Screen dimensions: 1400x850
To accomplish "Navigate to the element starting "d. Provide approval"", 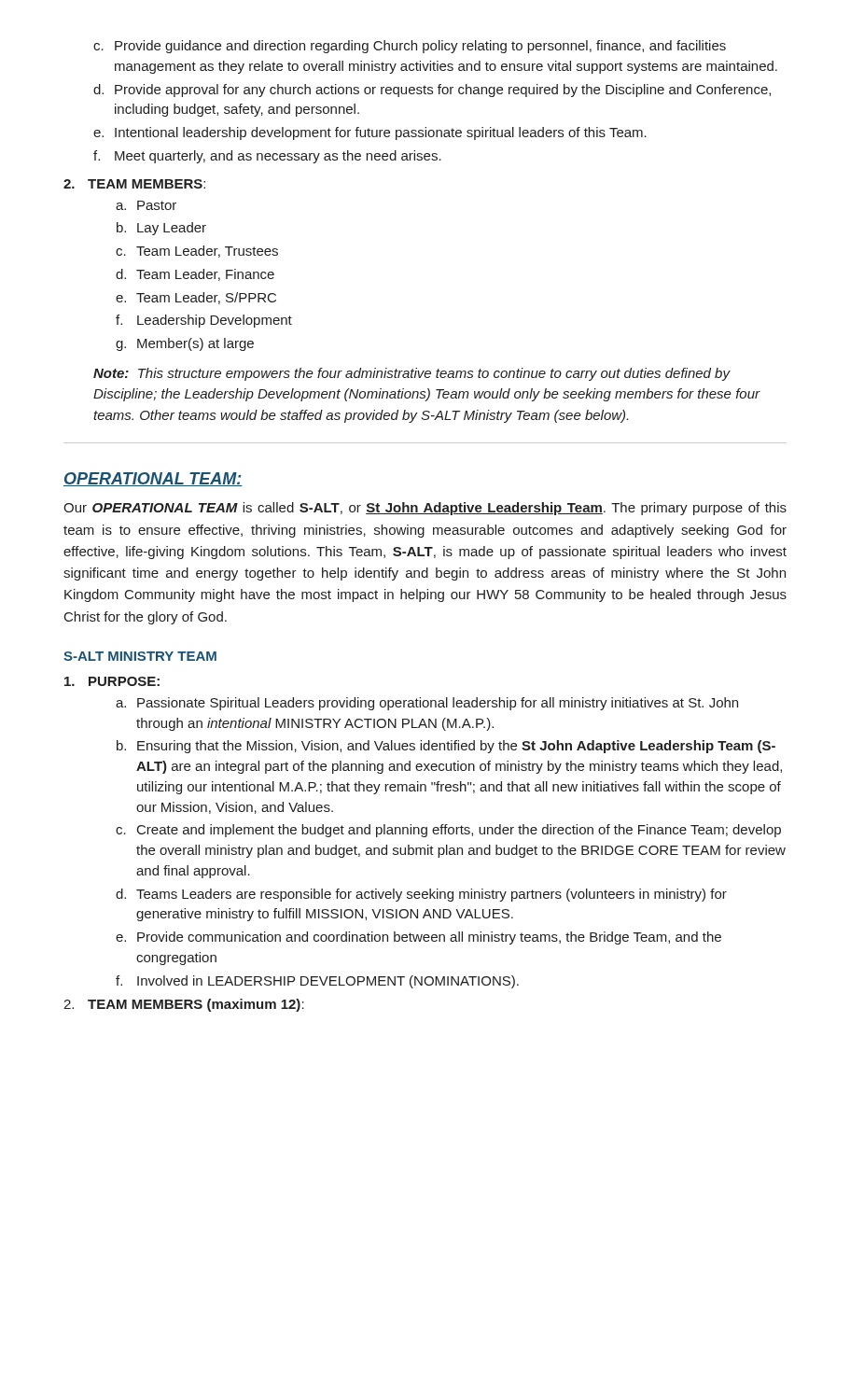I will pos(440,99).
